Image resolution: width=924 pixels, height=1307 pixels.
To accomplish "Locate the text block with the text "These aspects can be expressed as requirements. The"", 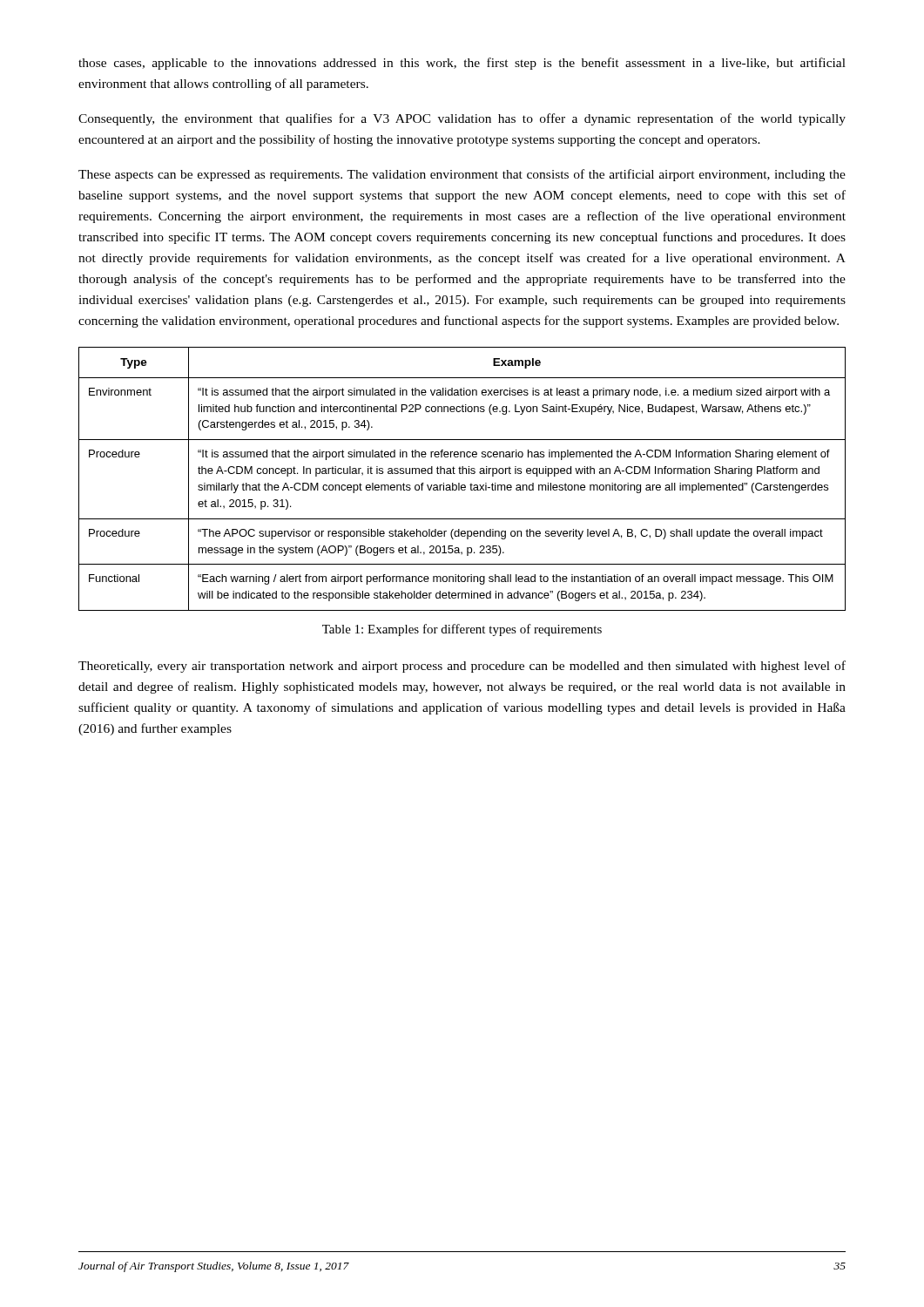I will click(x=462, y=247).
